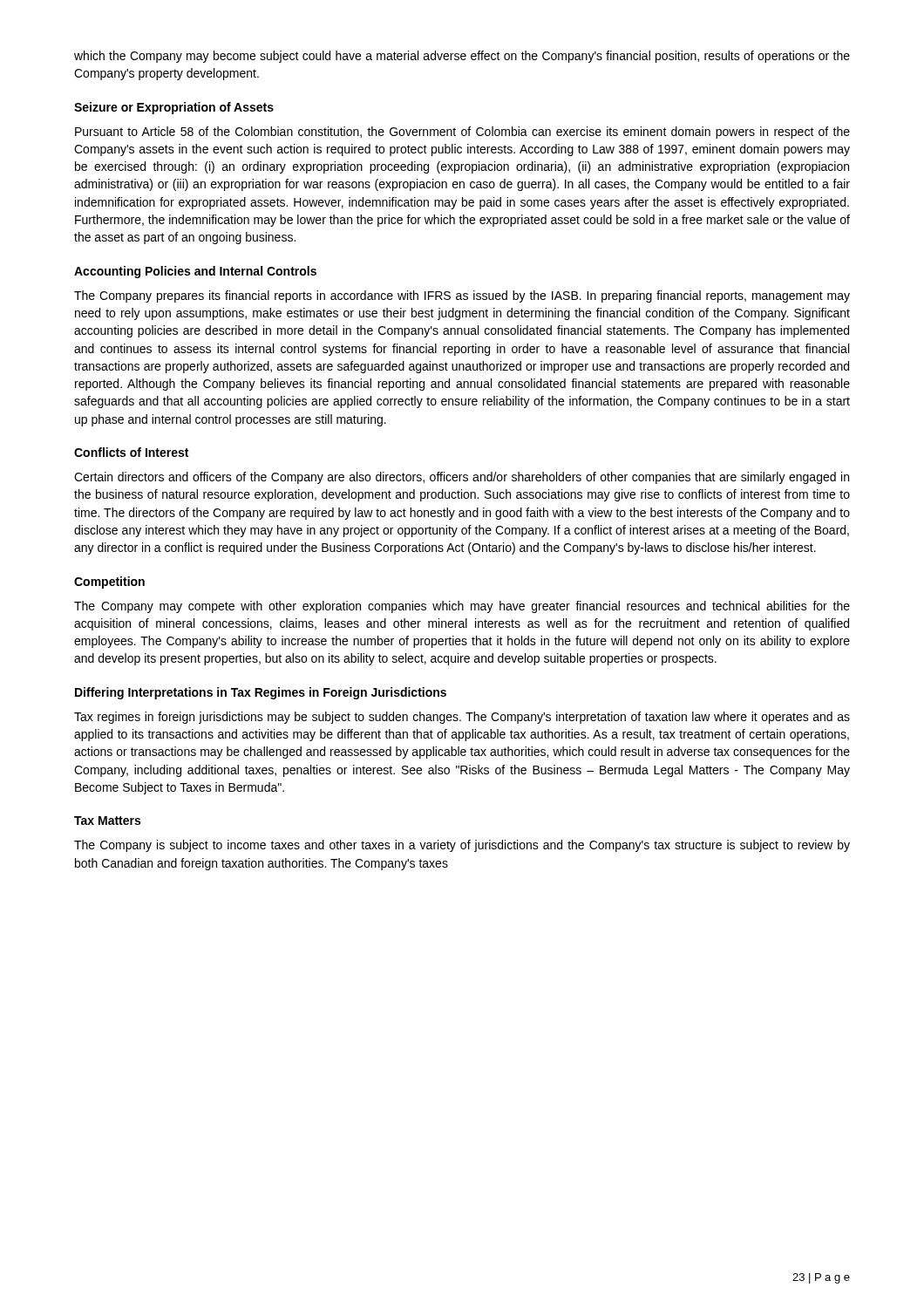Image resolution: width=924 pixels, height=1308 pixels.
Task: Locate the text block with the text "Certain directors and officers of the Company"
Action: pyautogui.click(x=462, y=512)
